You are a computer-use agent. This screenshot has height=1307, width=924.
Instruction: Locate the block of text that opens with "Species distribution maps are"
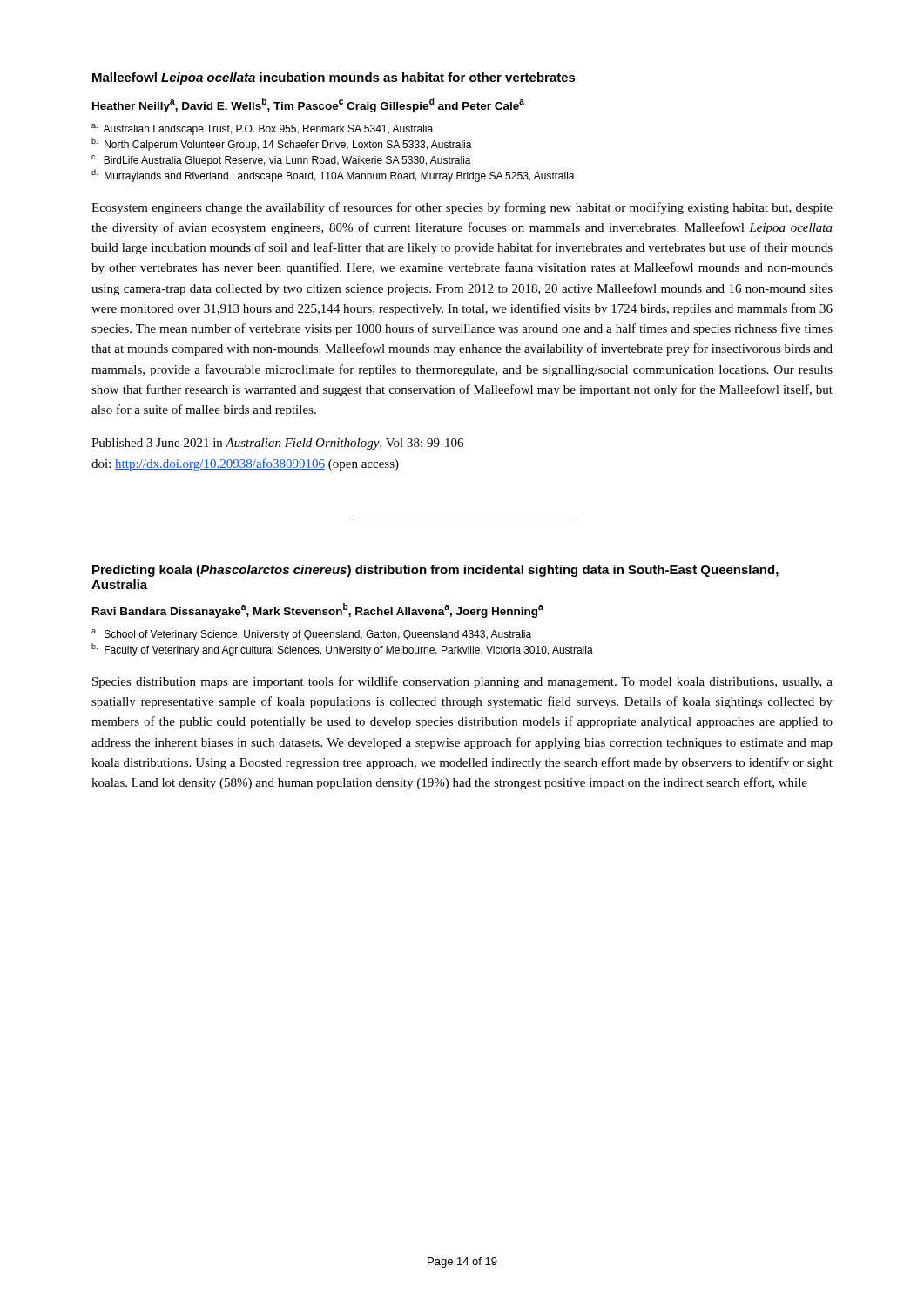coord(462,732)
